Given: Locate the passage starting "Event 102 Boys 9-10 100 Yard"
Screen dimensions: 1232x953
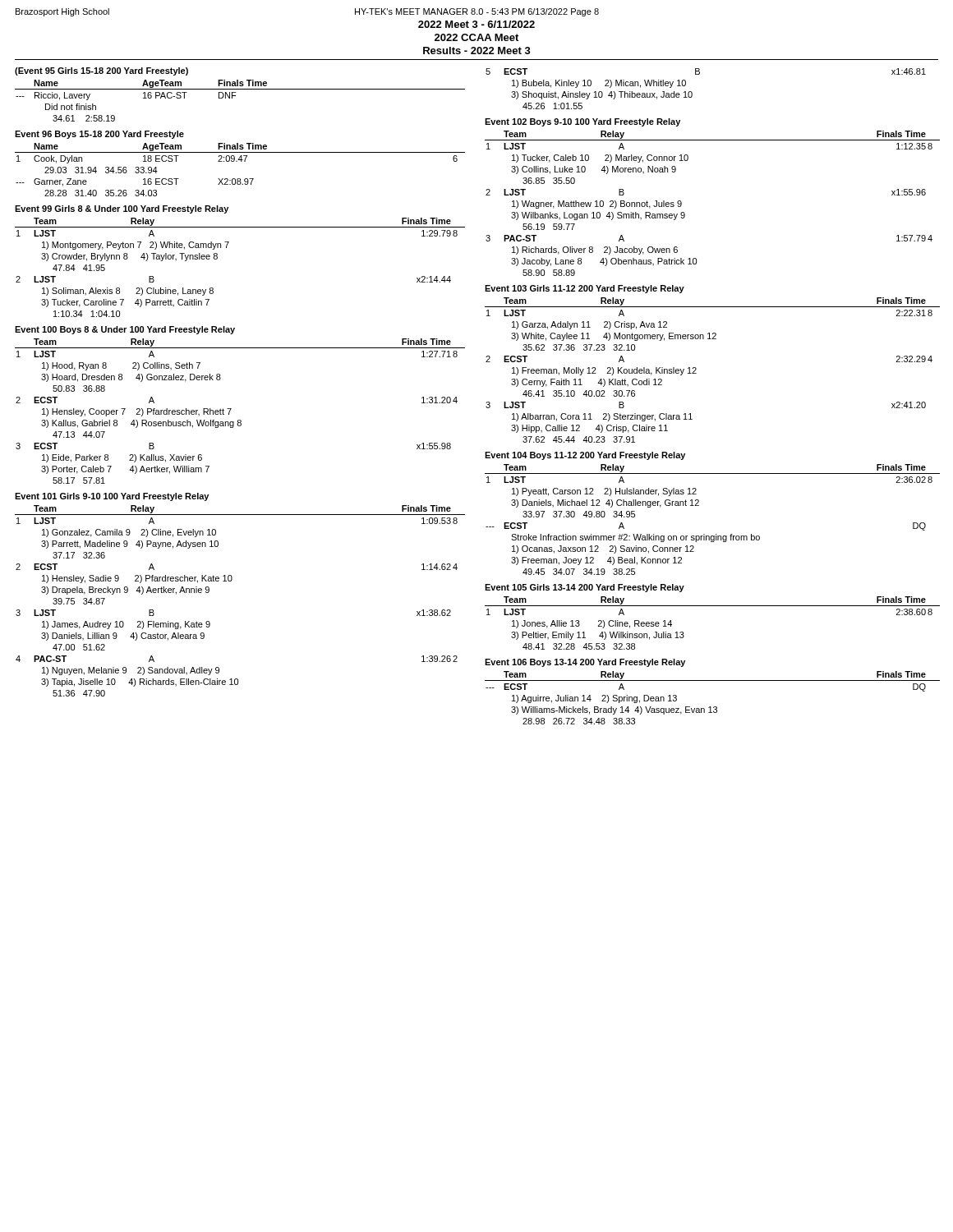Looking at the screenshot, I should [x=583, y=122].
